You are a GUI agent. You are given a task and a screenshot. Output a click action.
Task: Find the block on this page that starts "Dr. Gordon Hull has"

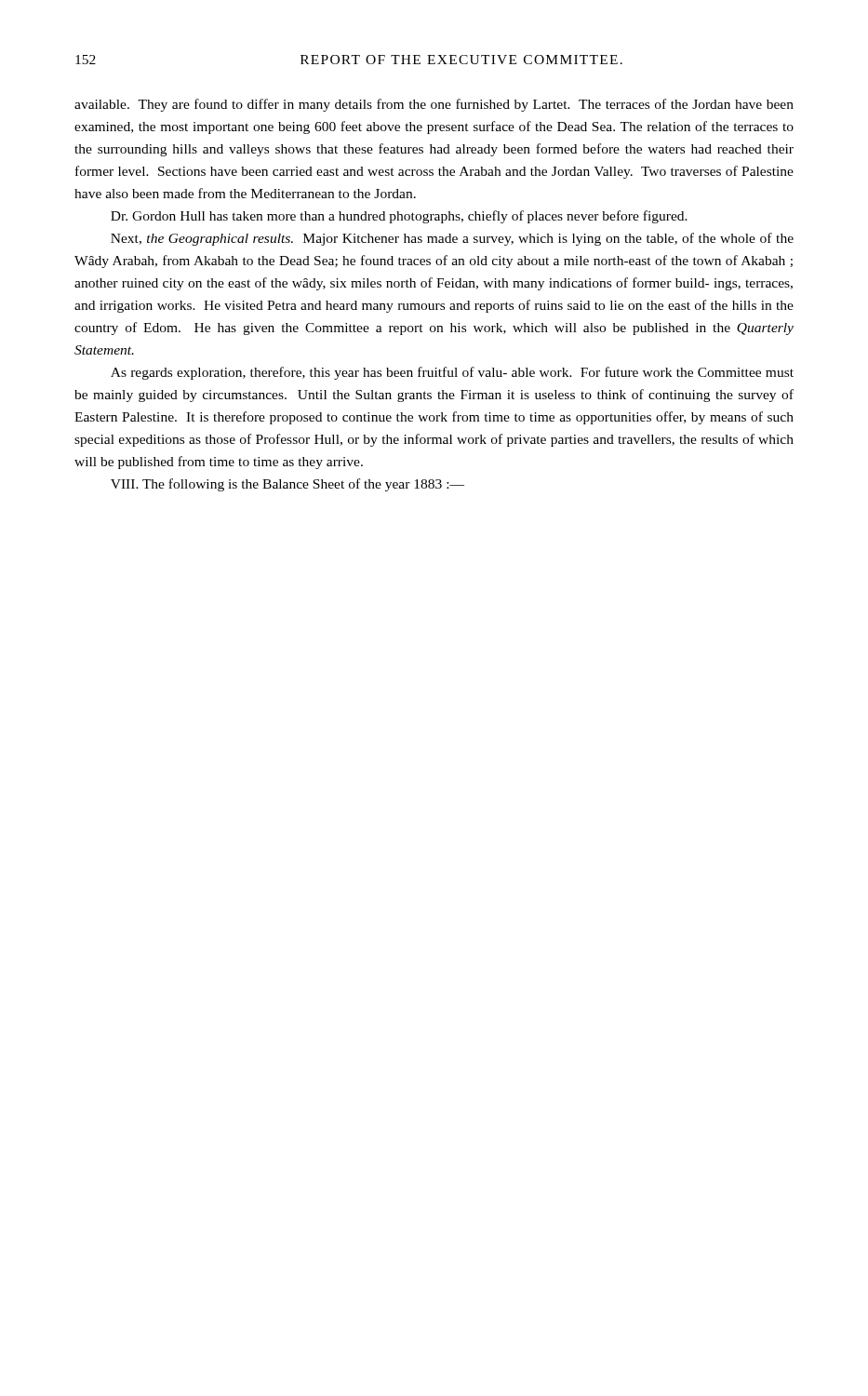[434, 216]
